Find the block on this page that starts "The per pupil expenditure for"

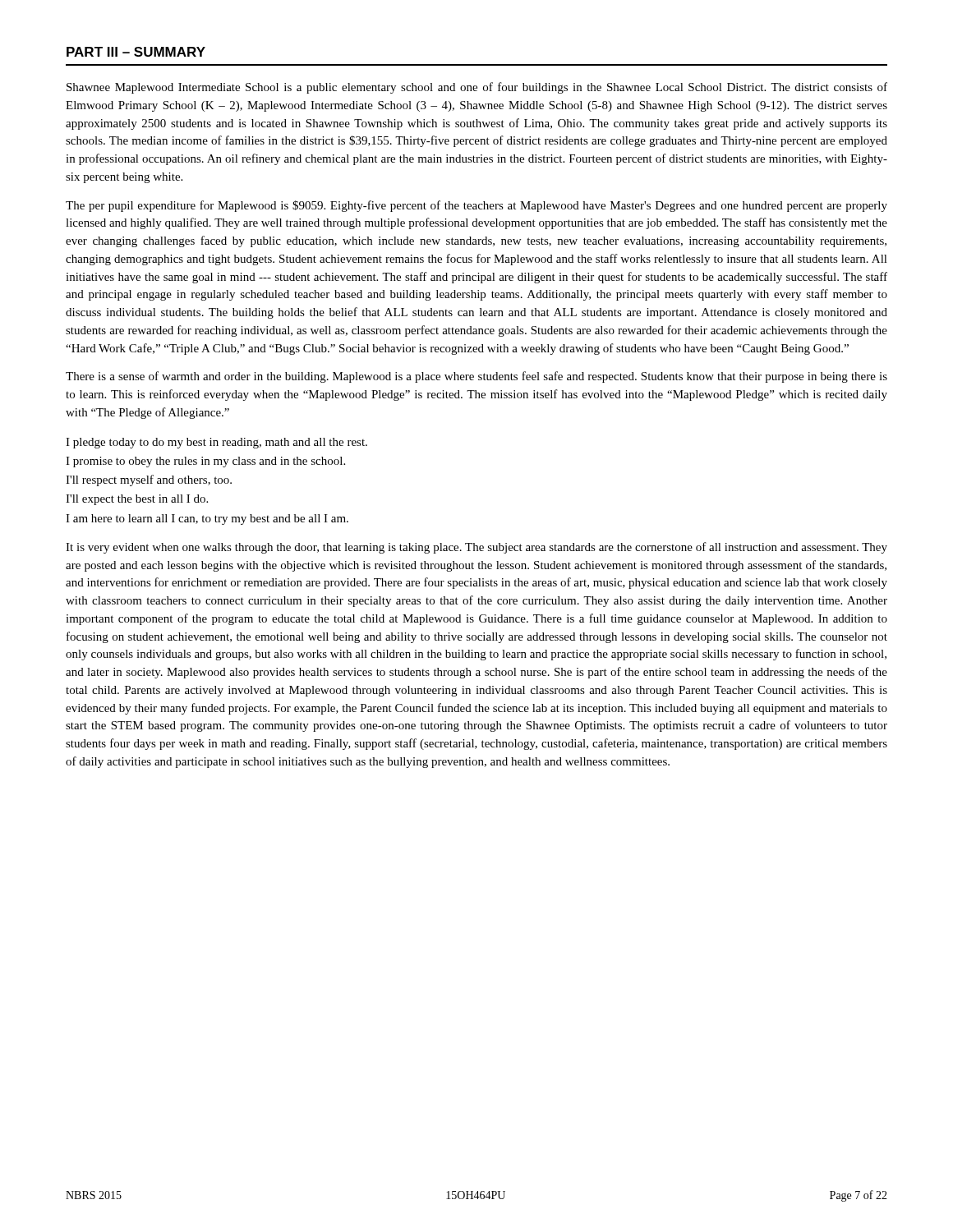(x=476, y=276)
